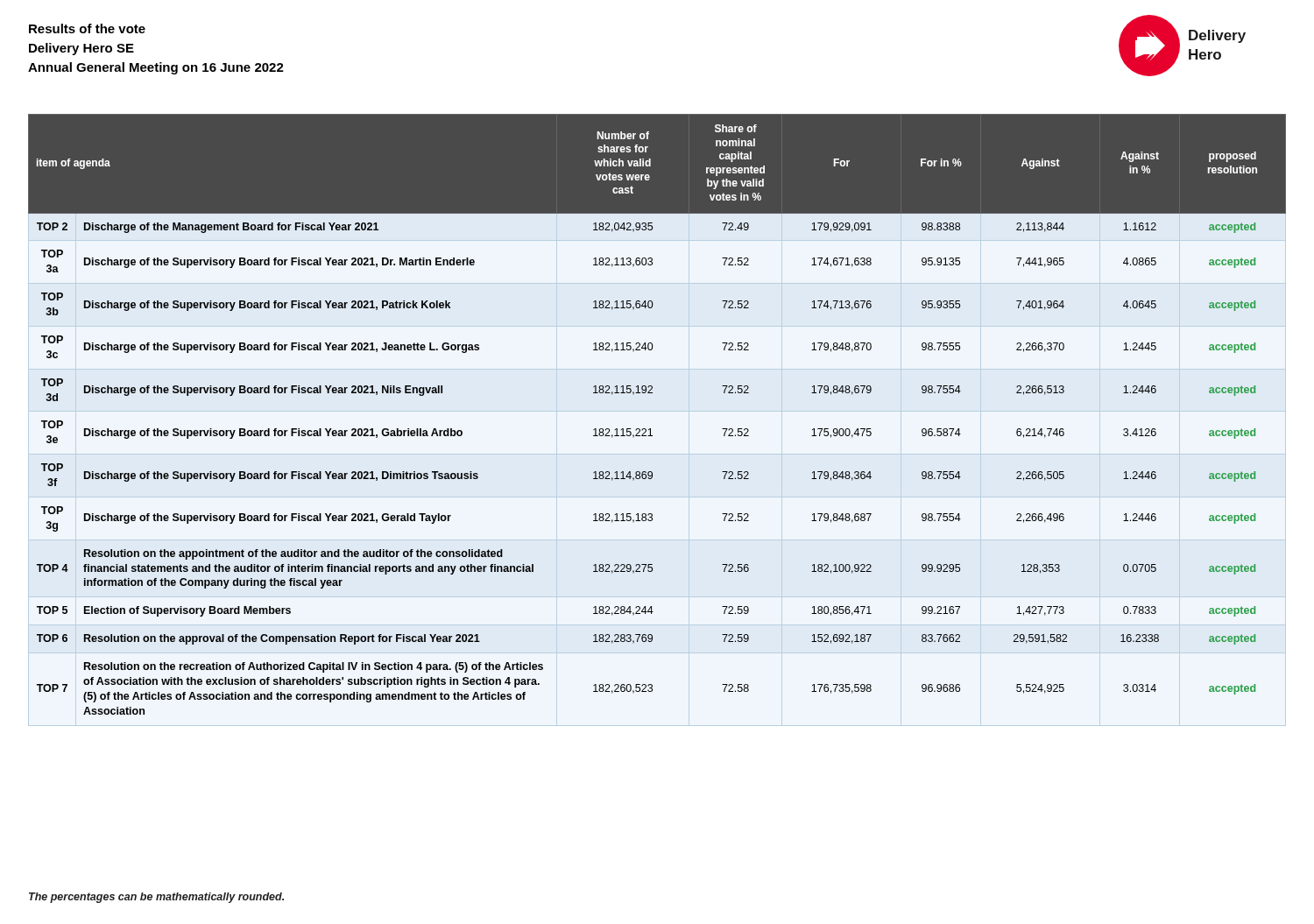Locate the logo
The width and height of the screenshot is (1314, 924).
pyautogui.click(x=1199, y=47)
